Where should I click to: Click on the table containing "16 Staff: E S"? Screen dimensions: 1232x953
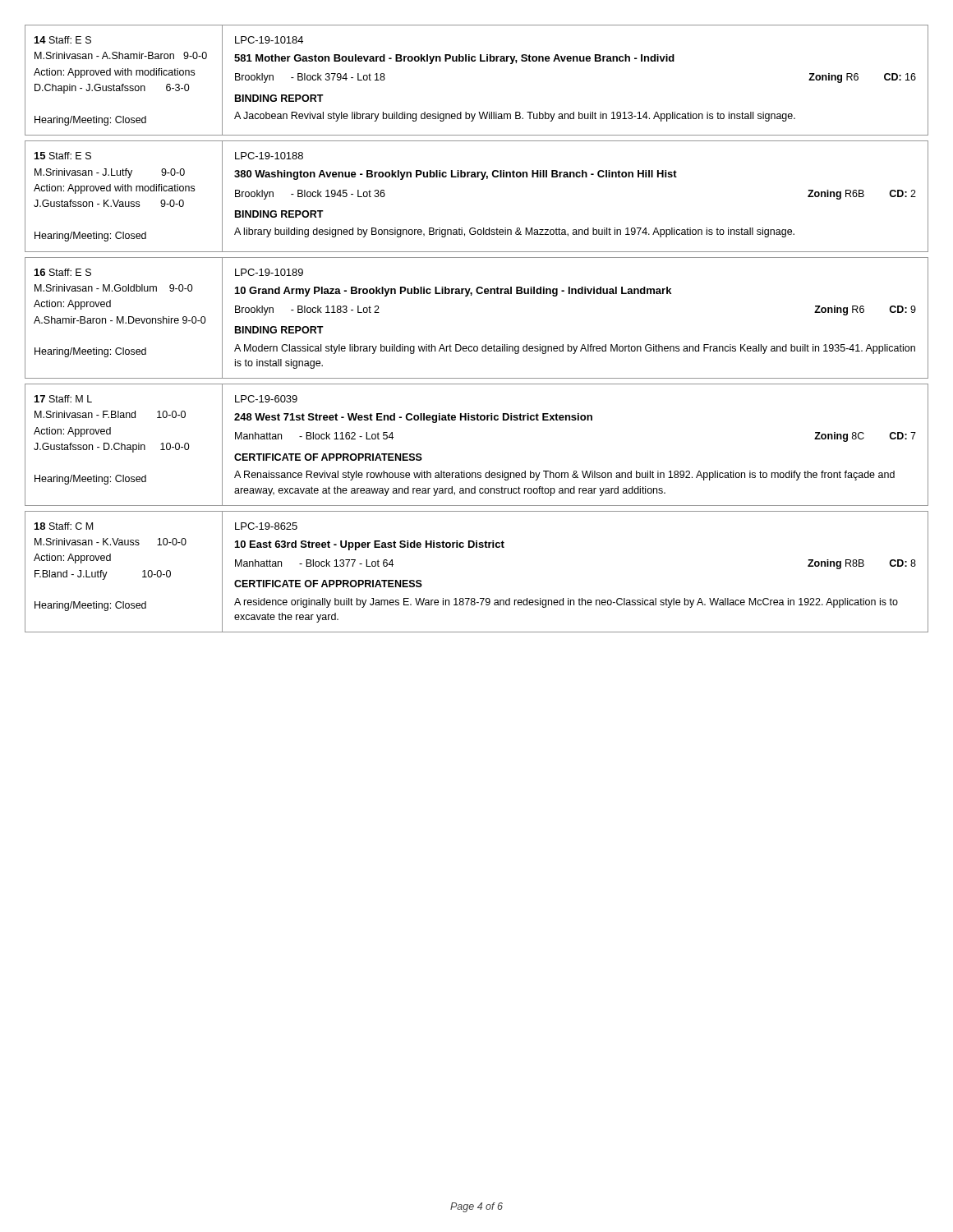coord(476,318)
